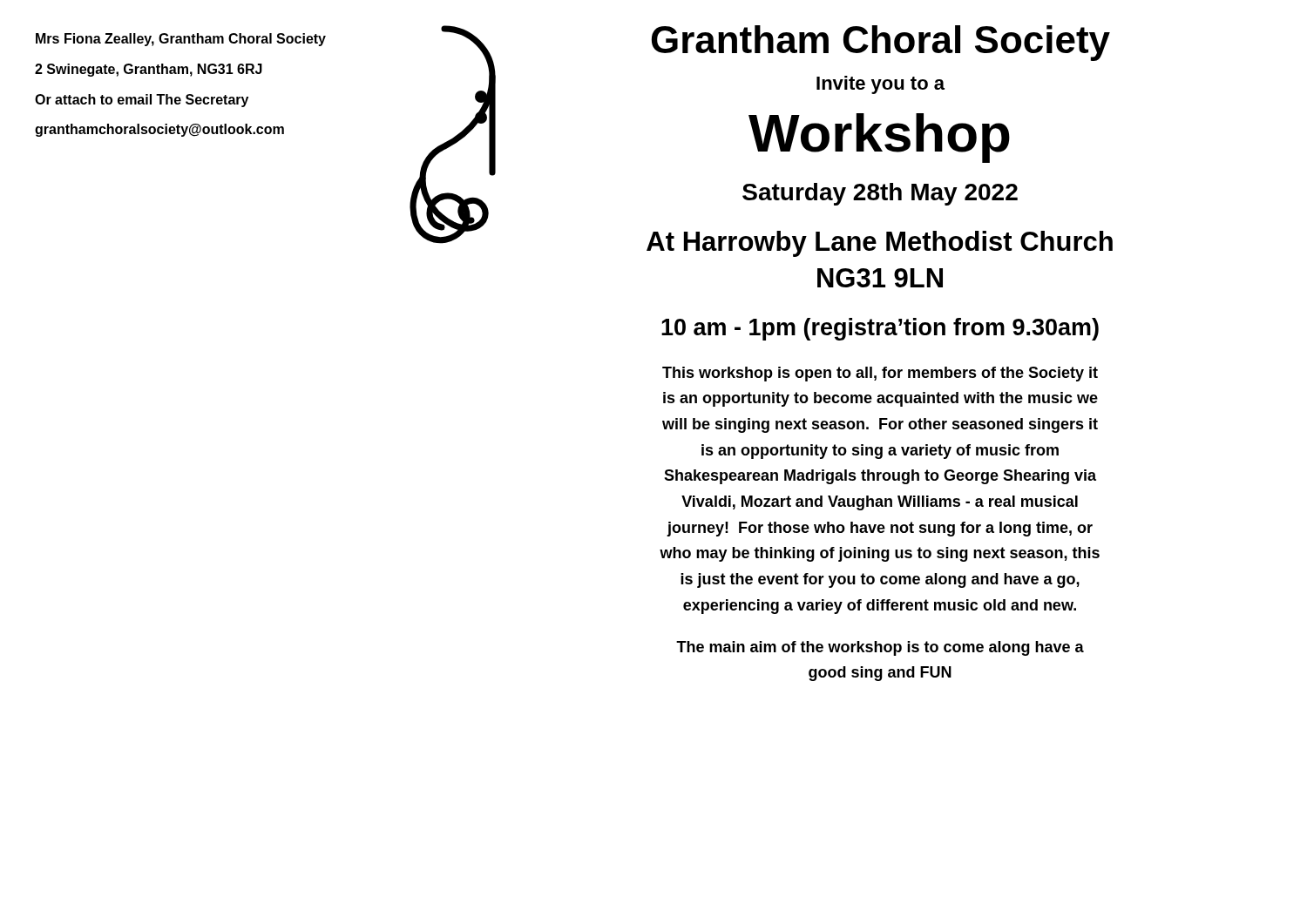Find the text containing "Invite you to a"
Image resolution: width=1307 pixels, height=924 pixels.
tap(880, 83)
